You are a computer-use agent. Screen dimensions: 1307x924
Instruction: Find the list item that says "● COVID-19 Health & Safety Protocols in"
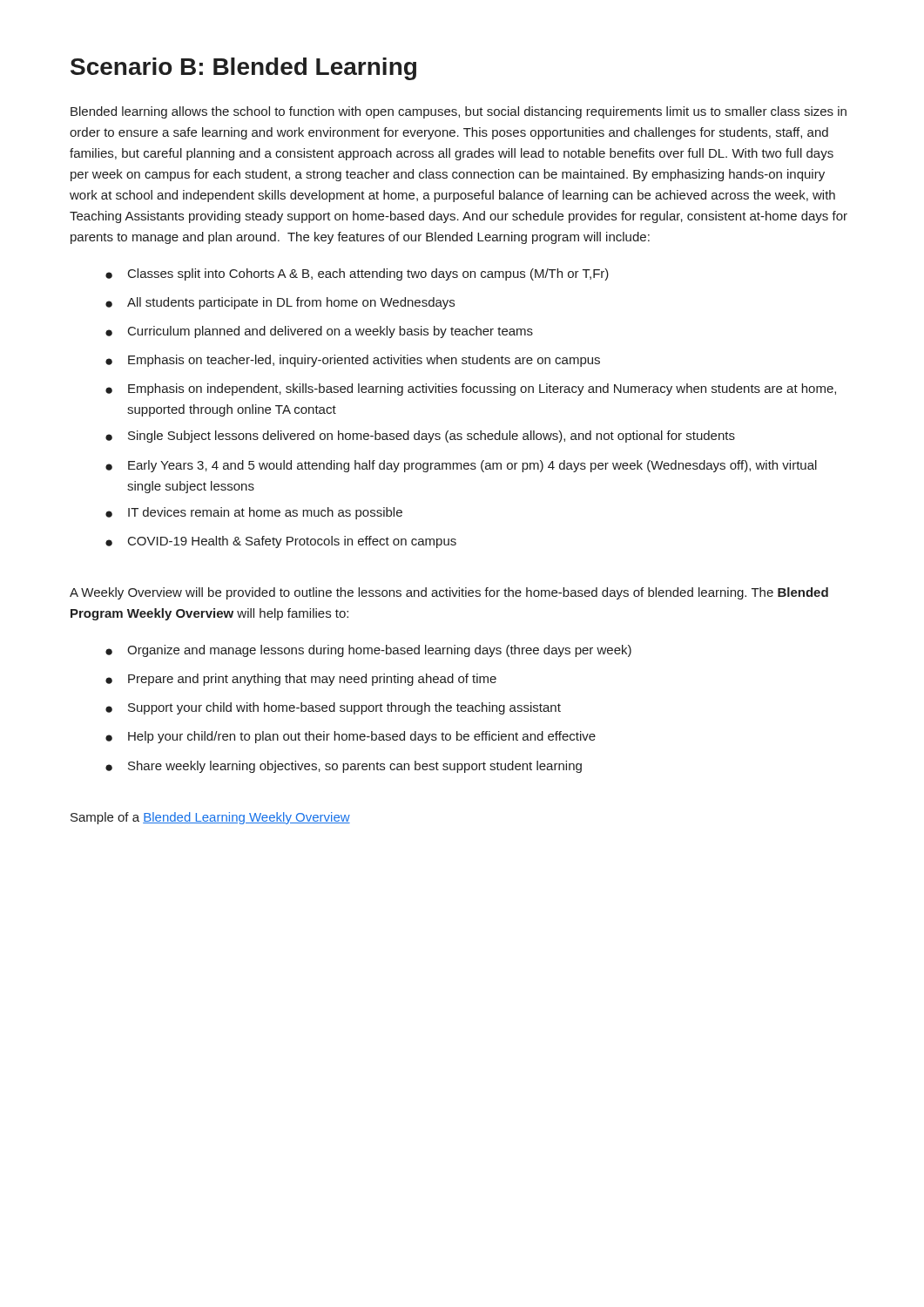pos(281,542)
